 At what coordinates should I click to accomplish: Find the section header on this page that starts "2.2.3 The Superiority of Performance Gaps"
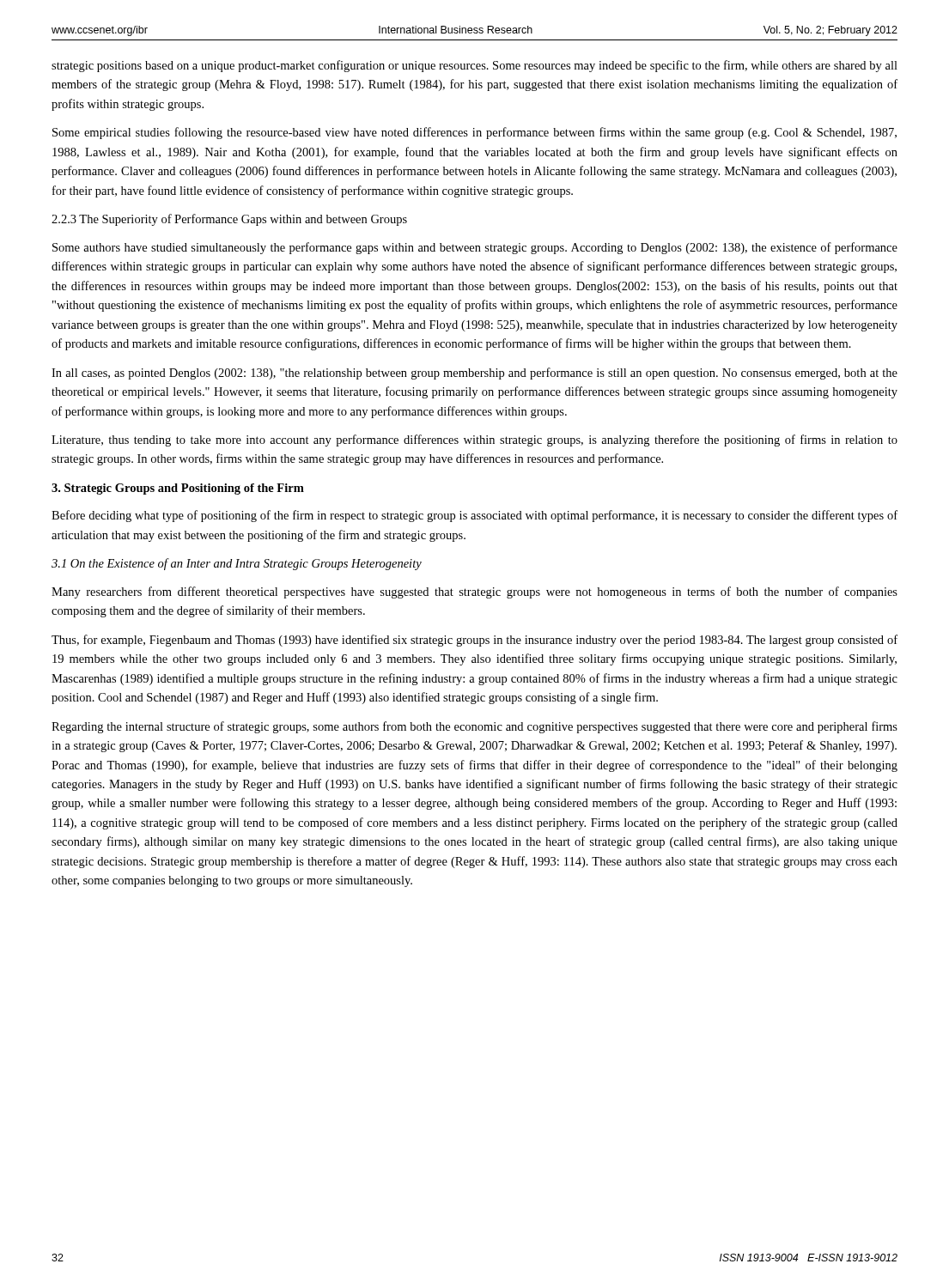[x=229, y=219]
